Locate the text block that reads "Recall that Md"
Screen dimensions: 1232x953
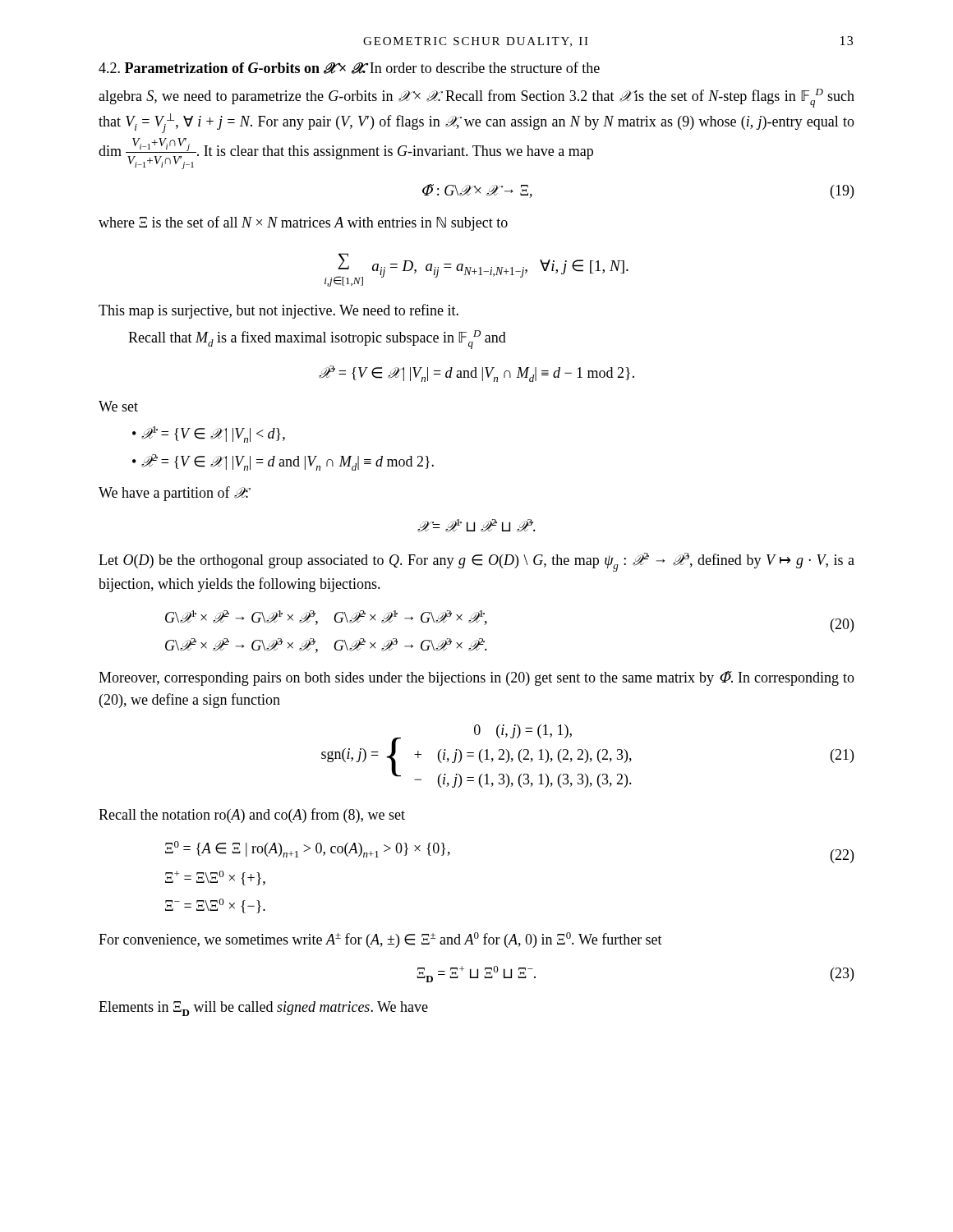pos(317,338)
